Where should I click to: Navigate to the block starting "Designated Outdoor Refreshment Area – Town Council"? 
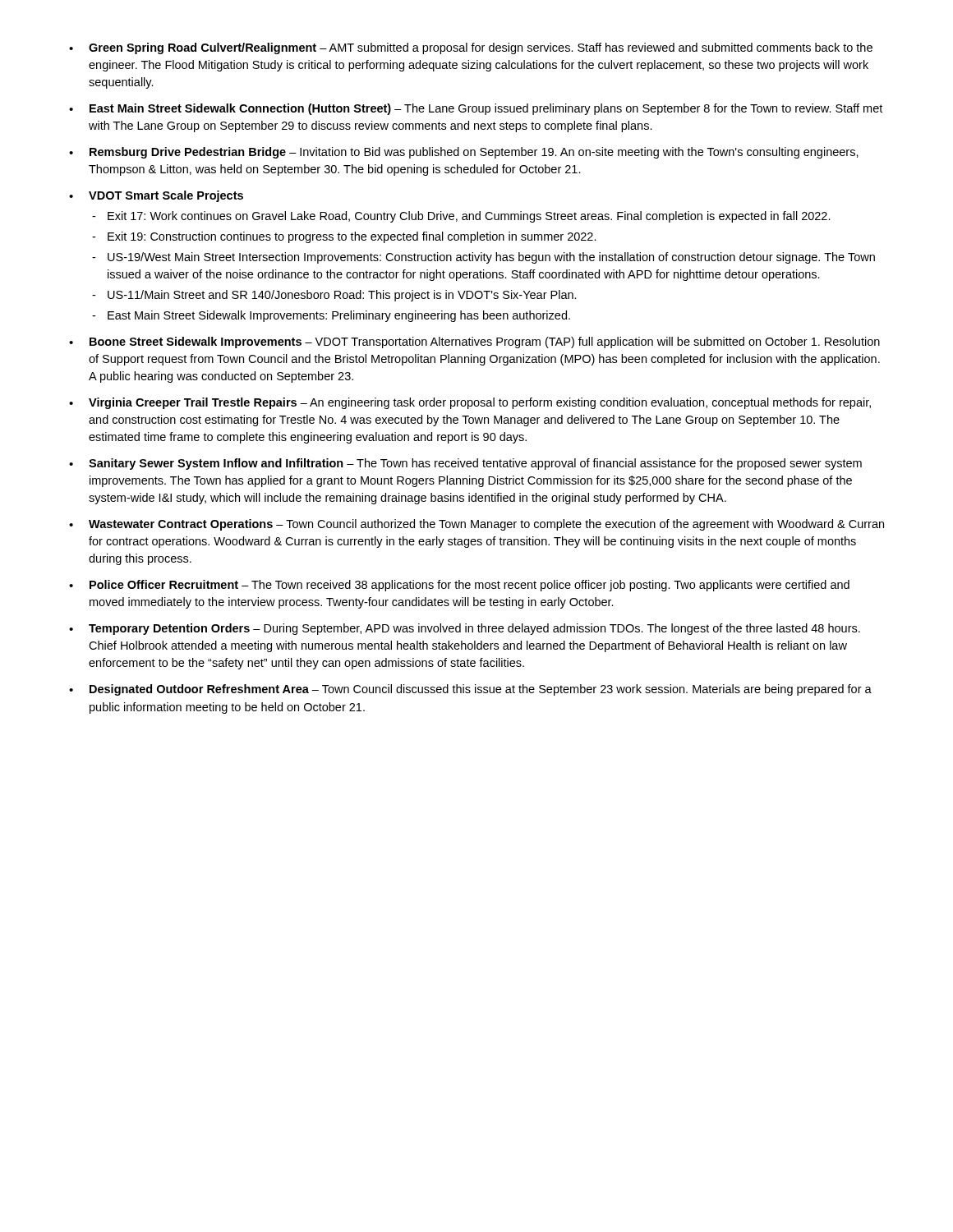480,698
